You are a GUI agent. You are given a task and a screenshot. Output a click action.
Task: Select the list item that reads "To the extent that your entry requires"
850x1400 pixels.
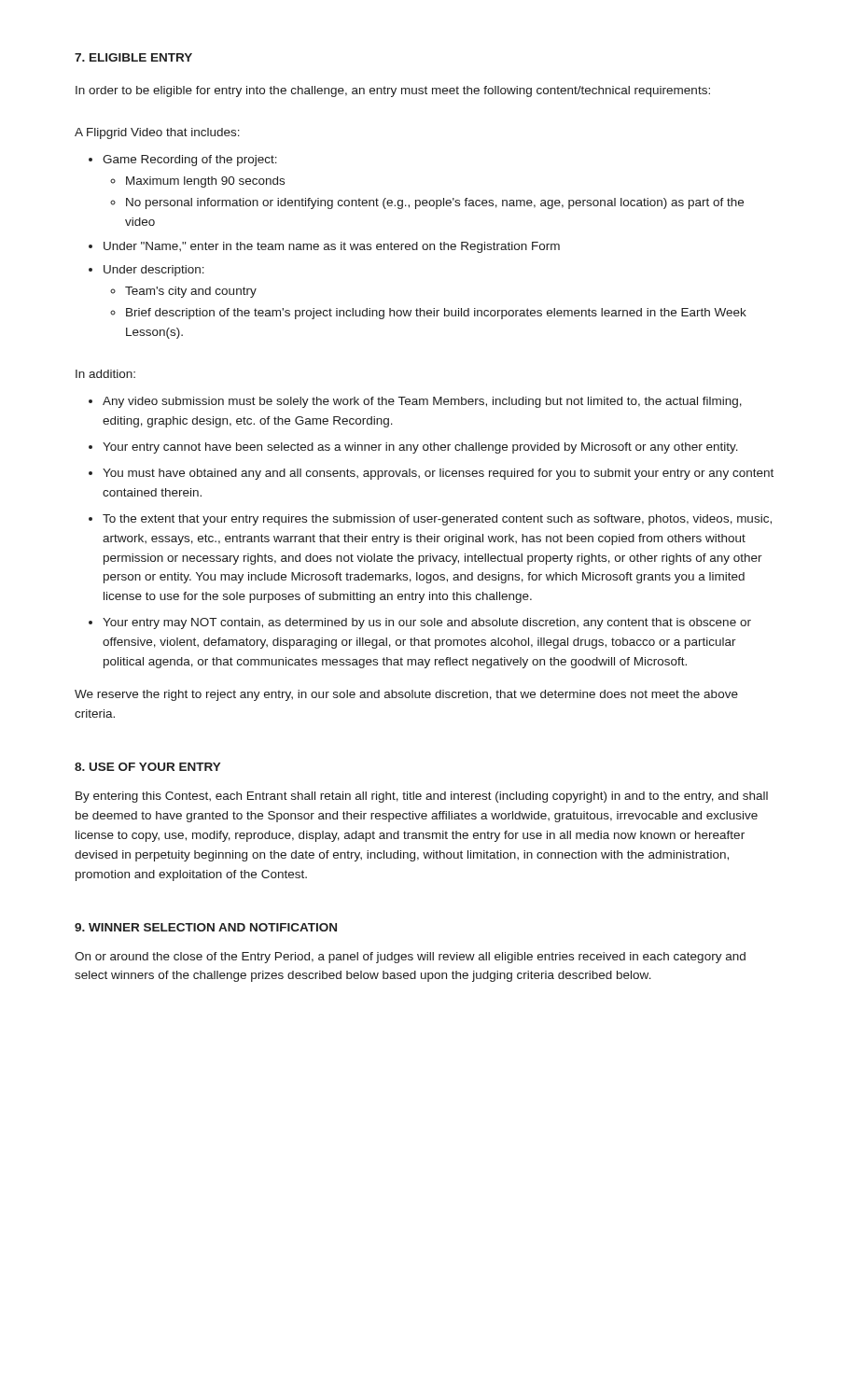[x=438, y=557]
